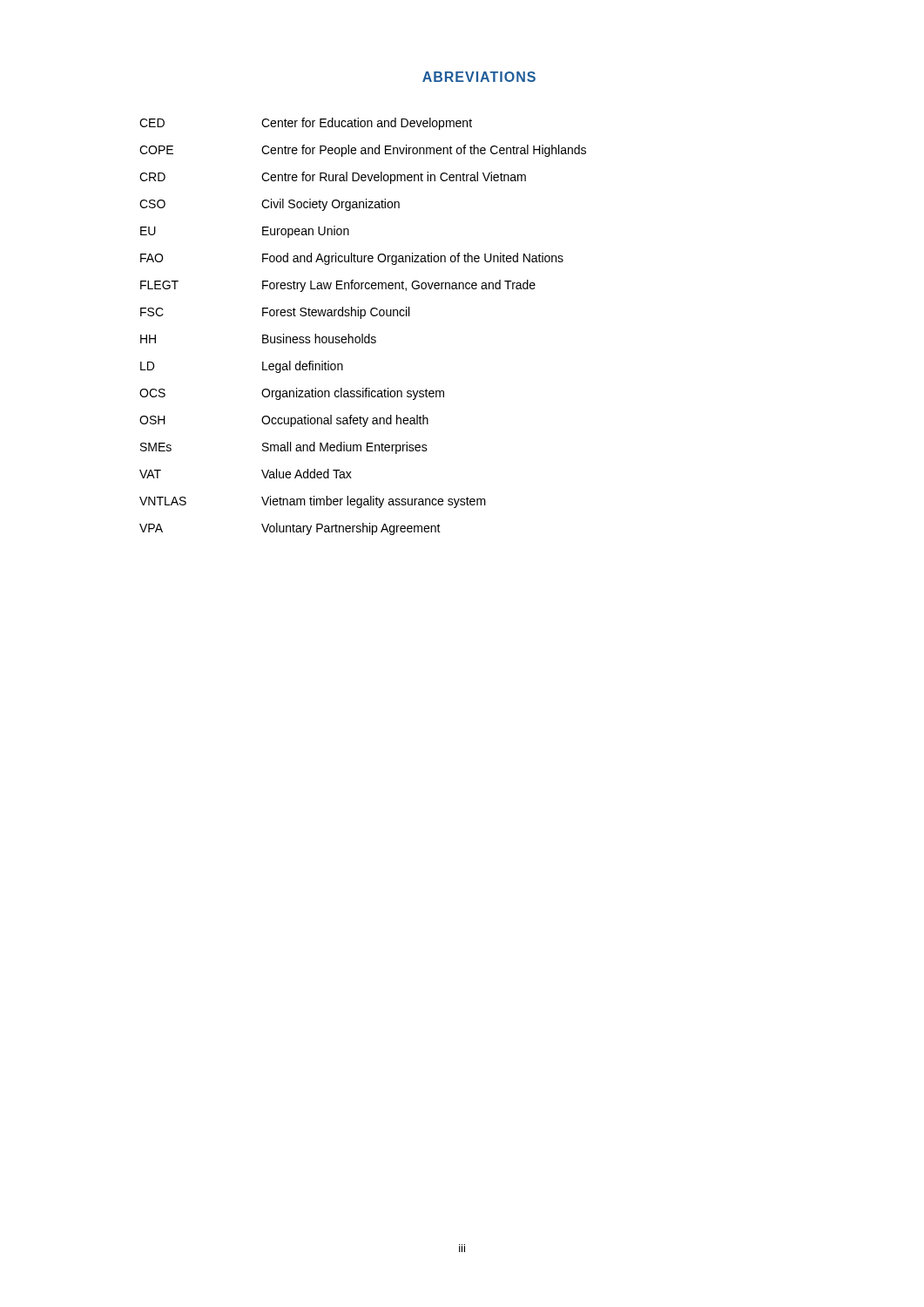This screenshot has height=1307, width=924.
Task: Find the element starting "VAT Value Added Tax"
Action: pos(149,474)
